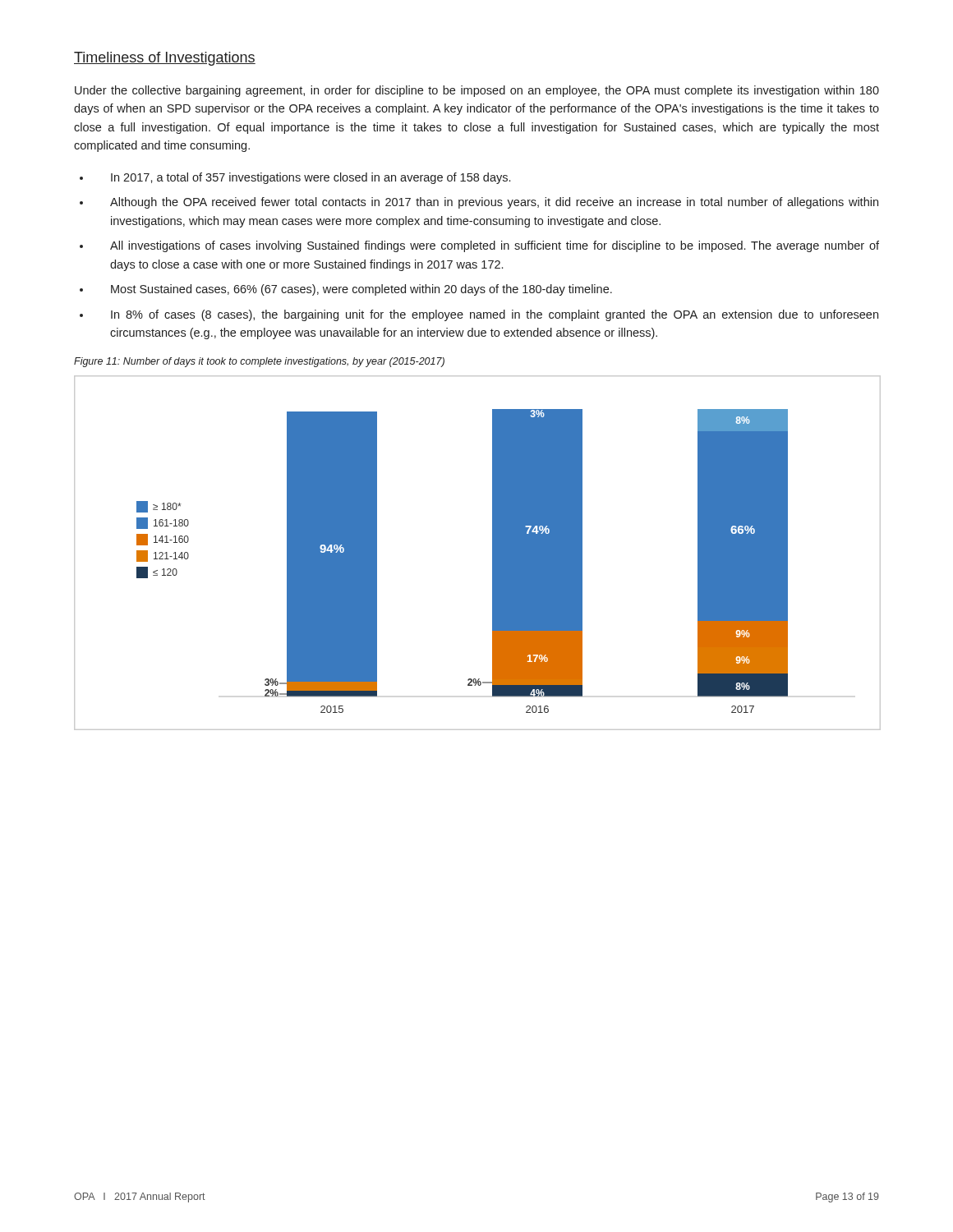Find the element starting "All investigations of cases involving"
This screenshot has height=1232, width=953.
click(x=495, y=255)
